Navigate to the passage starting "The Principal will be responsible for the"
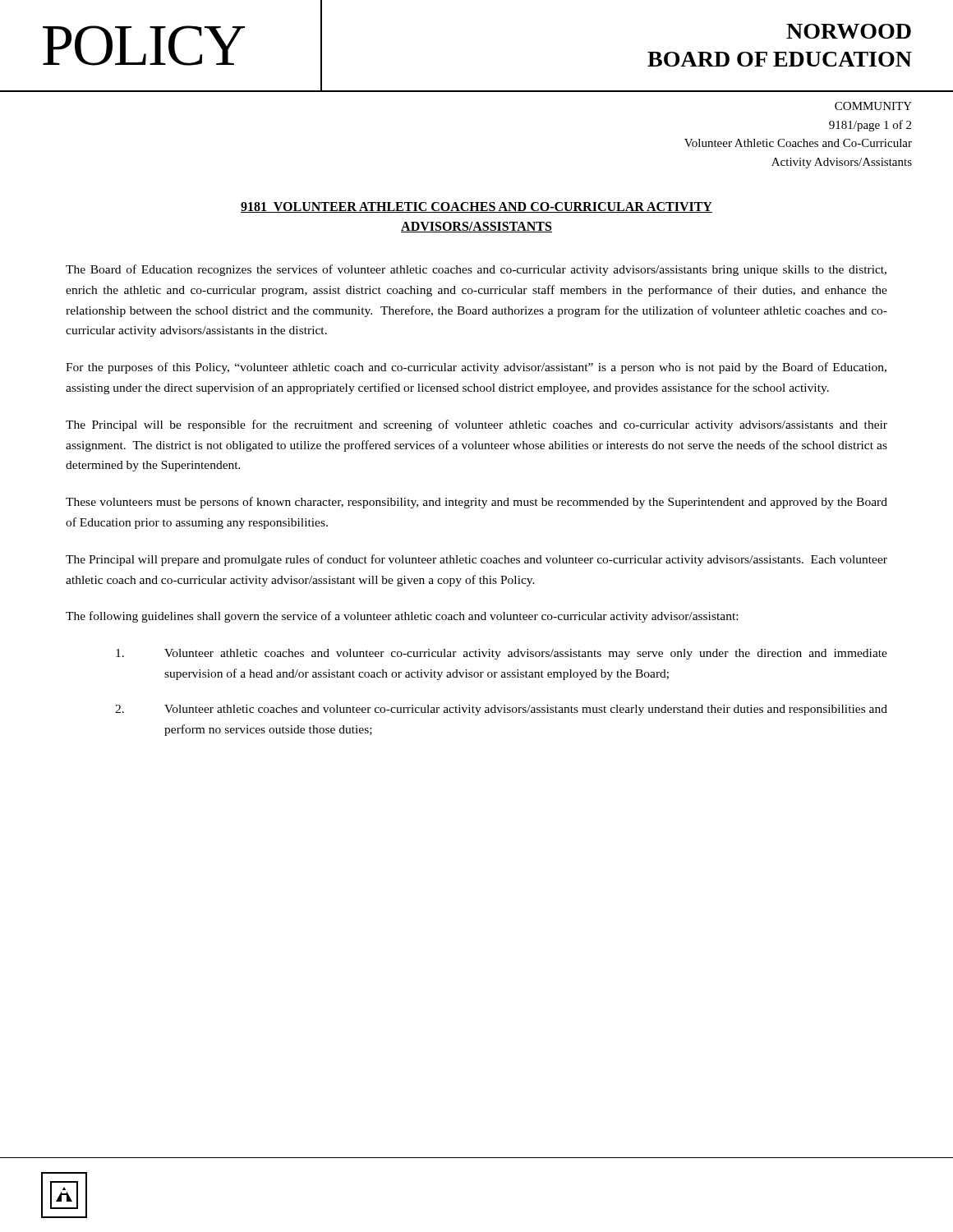The image size is (953, 1232). [476, 444]
